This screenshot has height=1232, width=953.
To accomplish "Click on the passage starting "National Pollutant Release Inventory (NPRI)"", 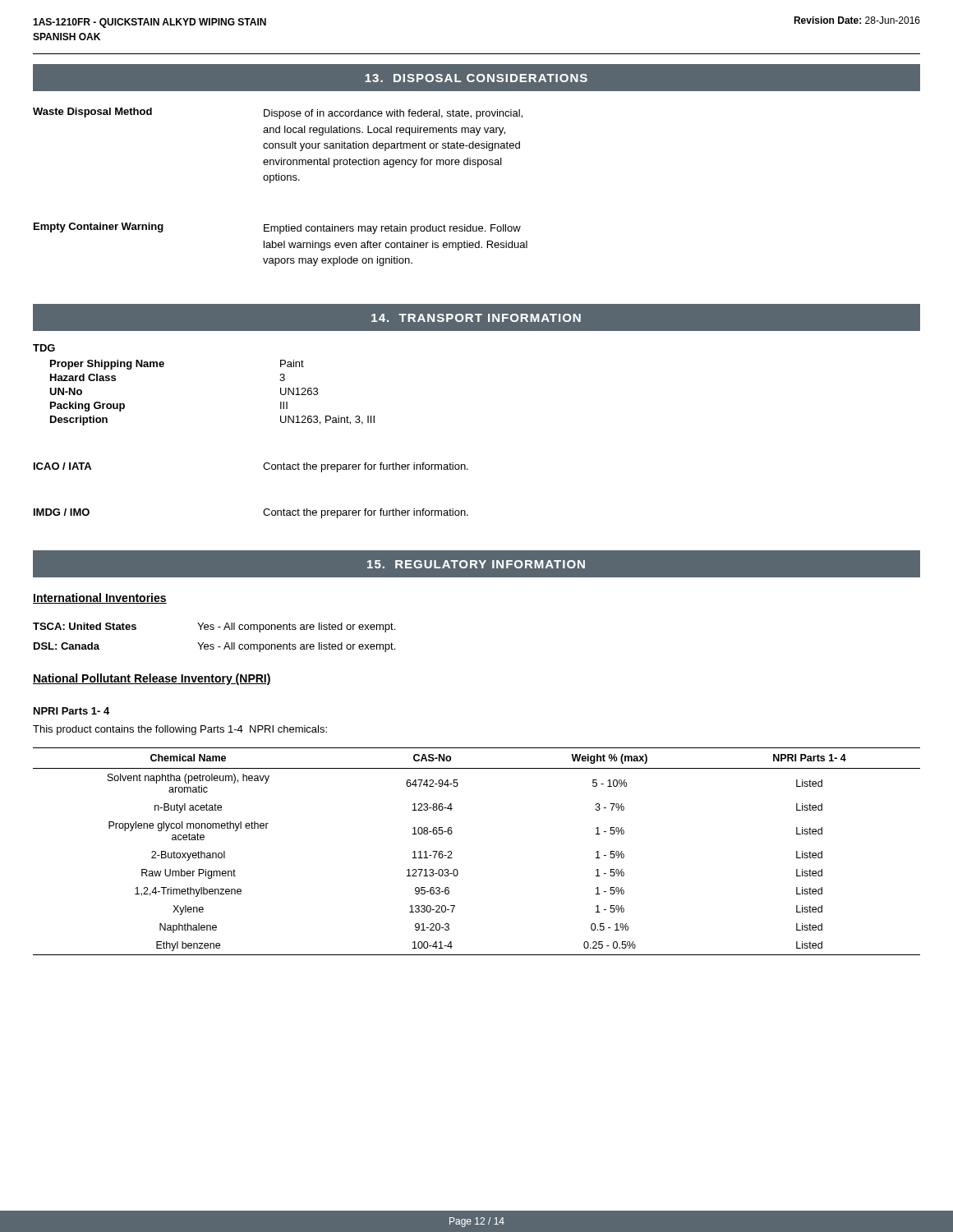I will coord(152,678).
